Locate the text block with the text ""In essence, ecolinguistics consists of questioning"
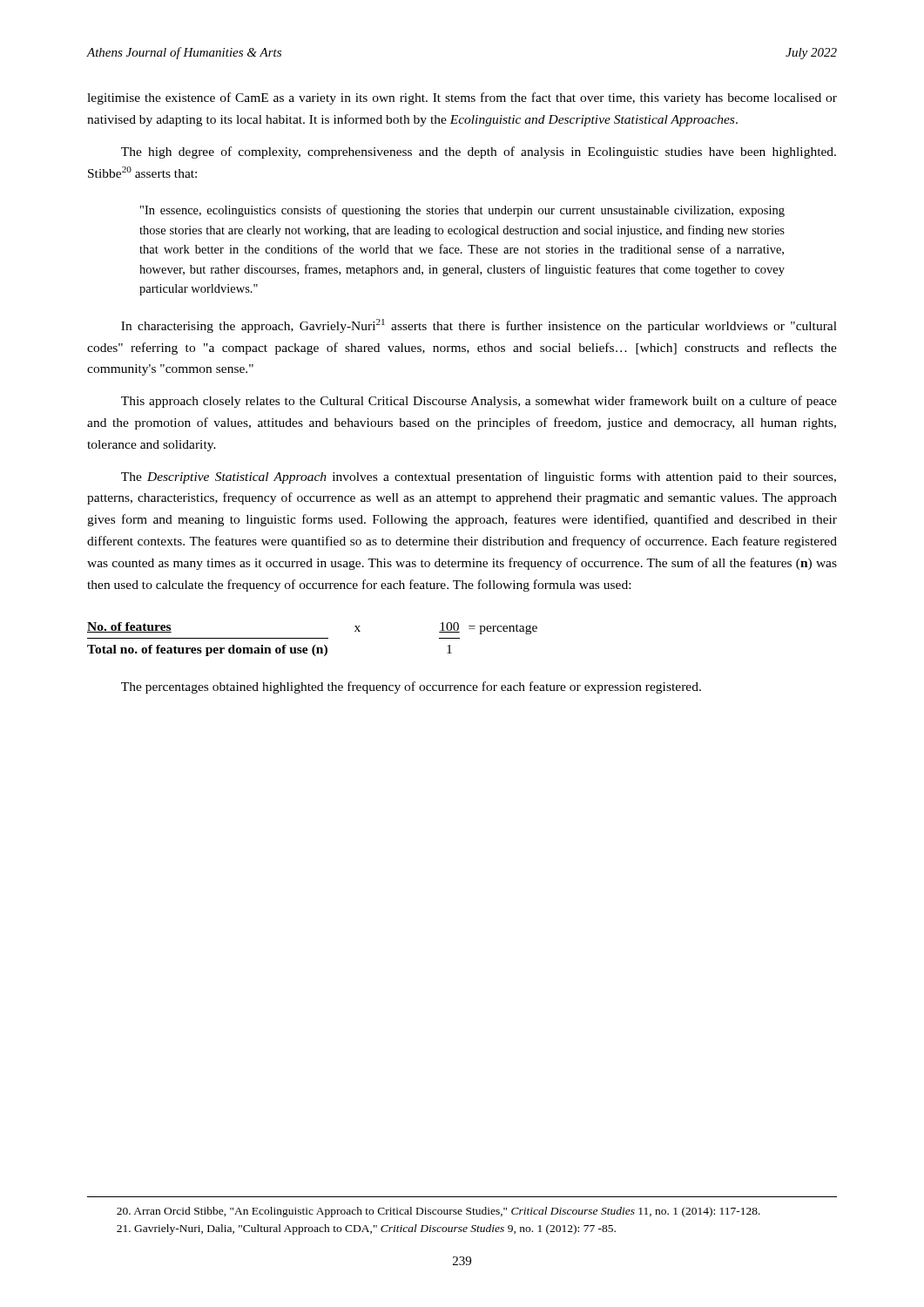This screenshot has width=924, height=1307. [462, 250]
